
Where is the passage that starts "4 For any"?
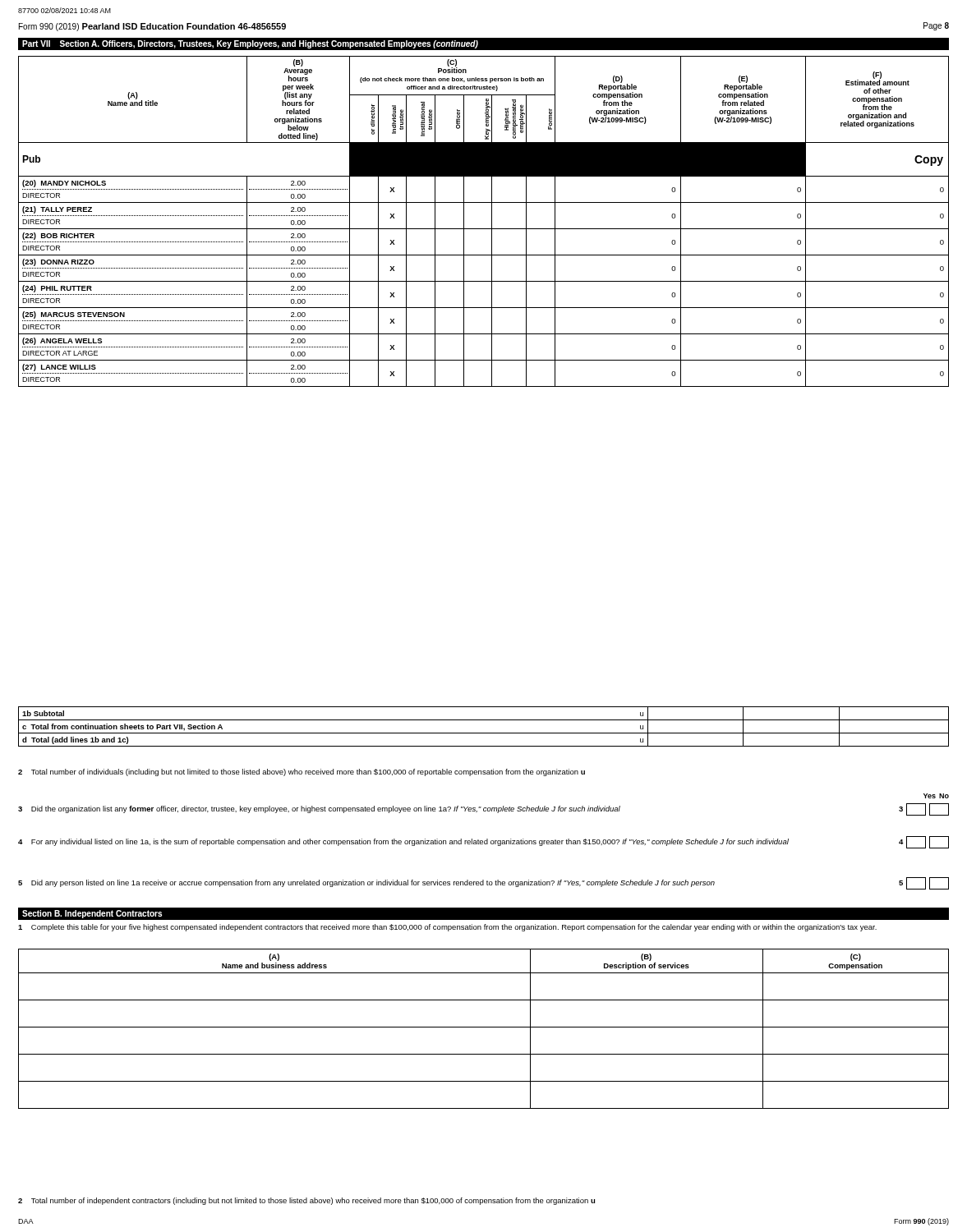(x=484, y=842)
